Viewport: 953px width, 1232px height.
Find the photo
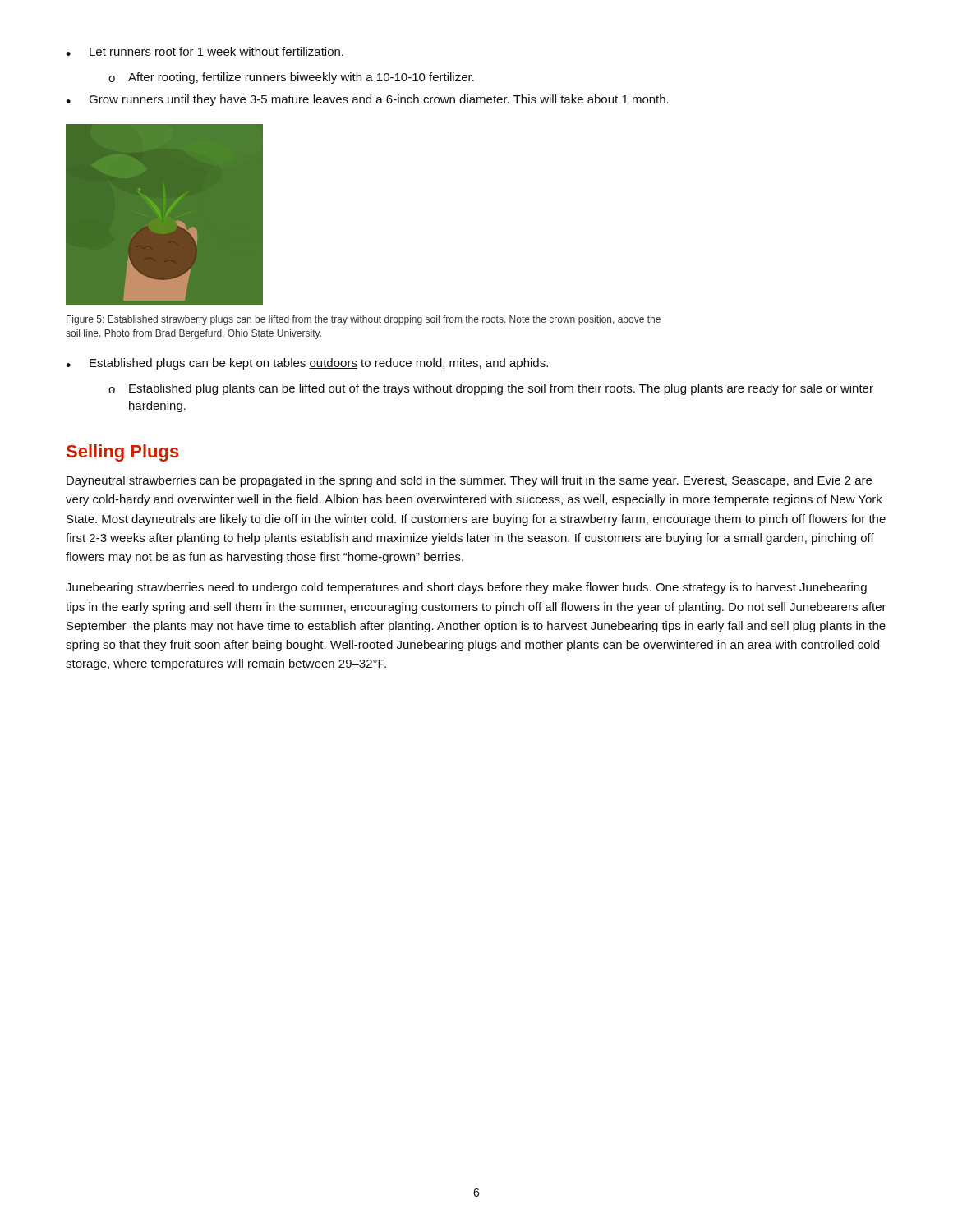point(476,216)
